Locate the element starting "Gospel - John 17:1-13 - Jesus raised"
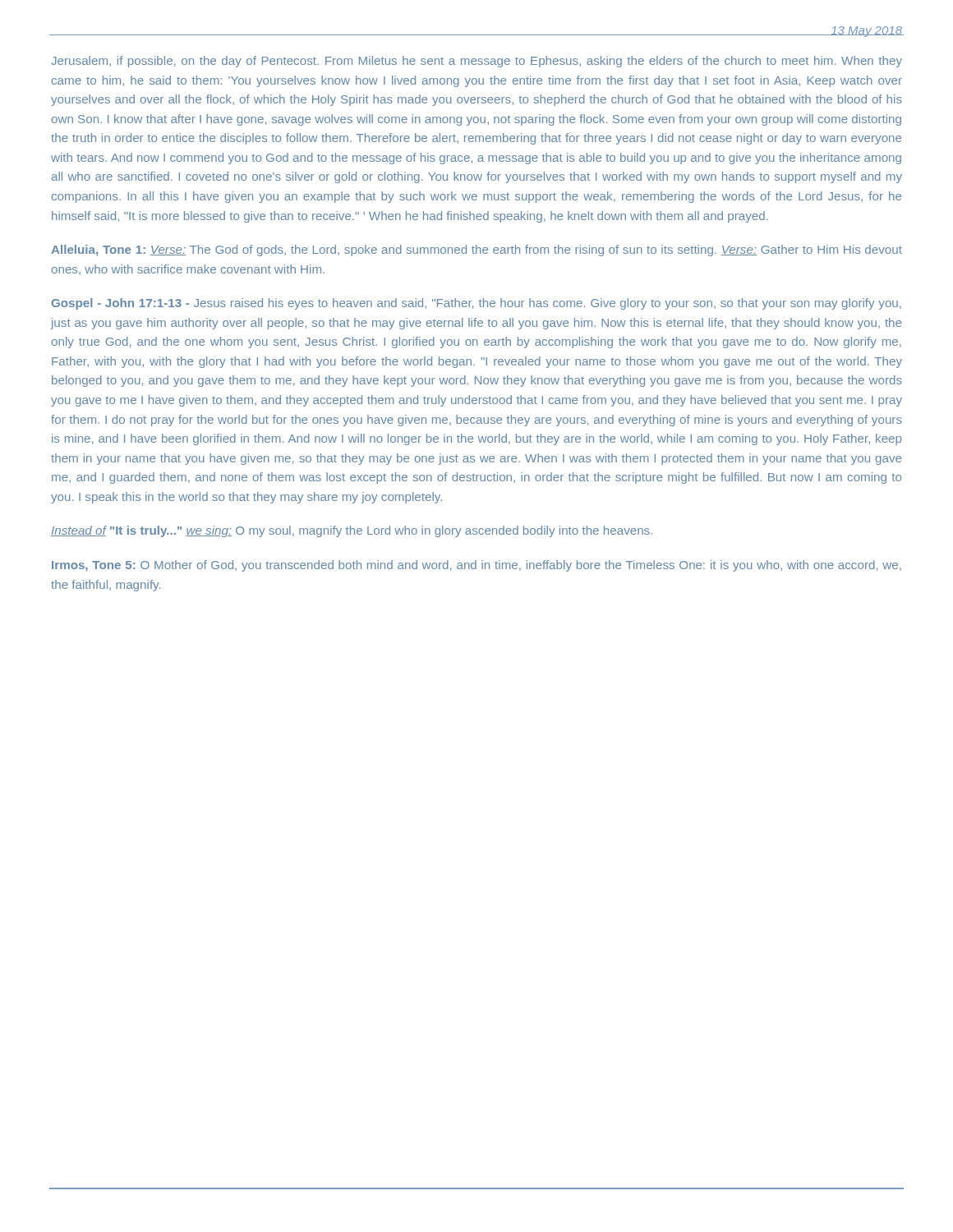 tap(476, 400)
